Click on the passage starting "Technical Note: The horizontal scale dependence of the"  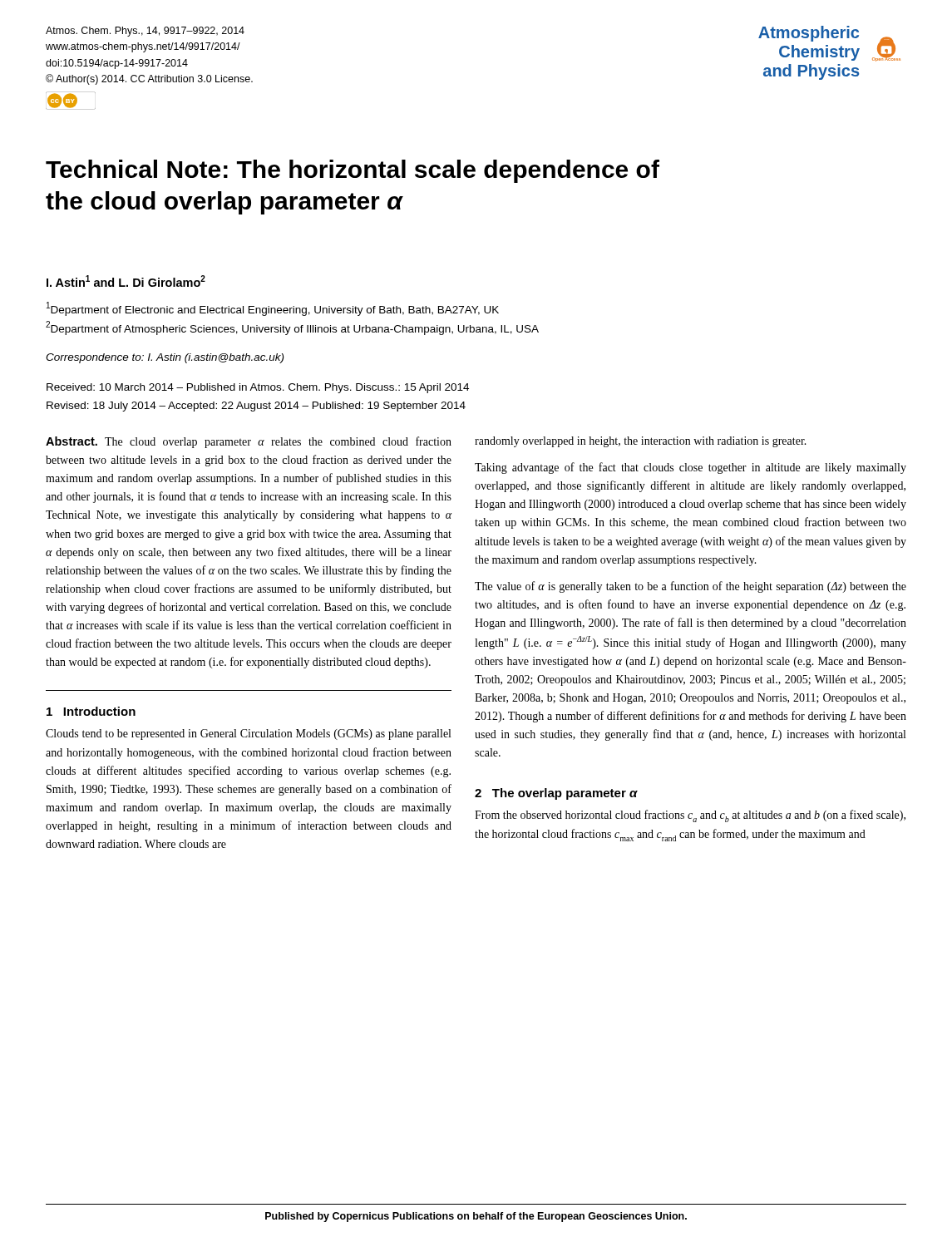pyautogui.click(x=476, y=185)
